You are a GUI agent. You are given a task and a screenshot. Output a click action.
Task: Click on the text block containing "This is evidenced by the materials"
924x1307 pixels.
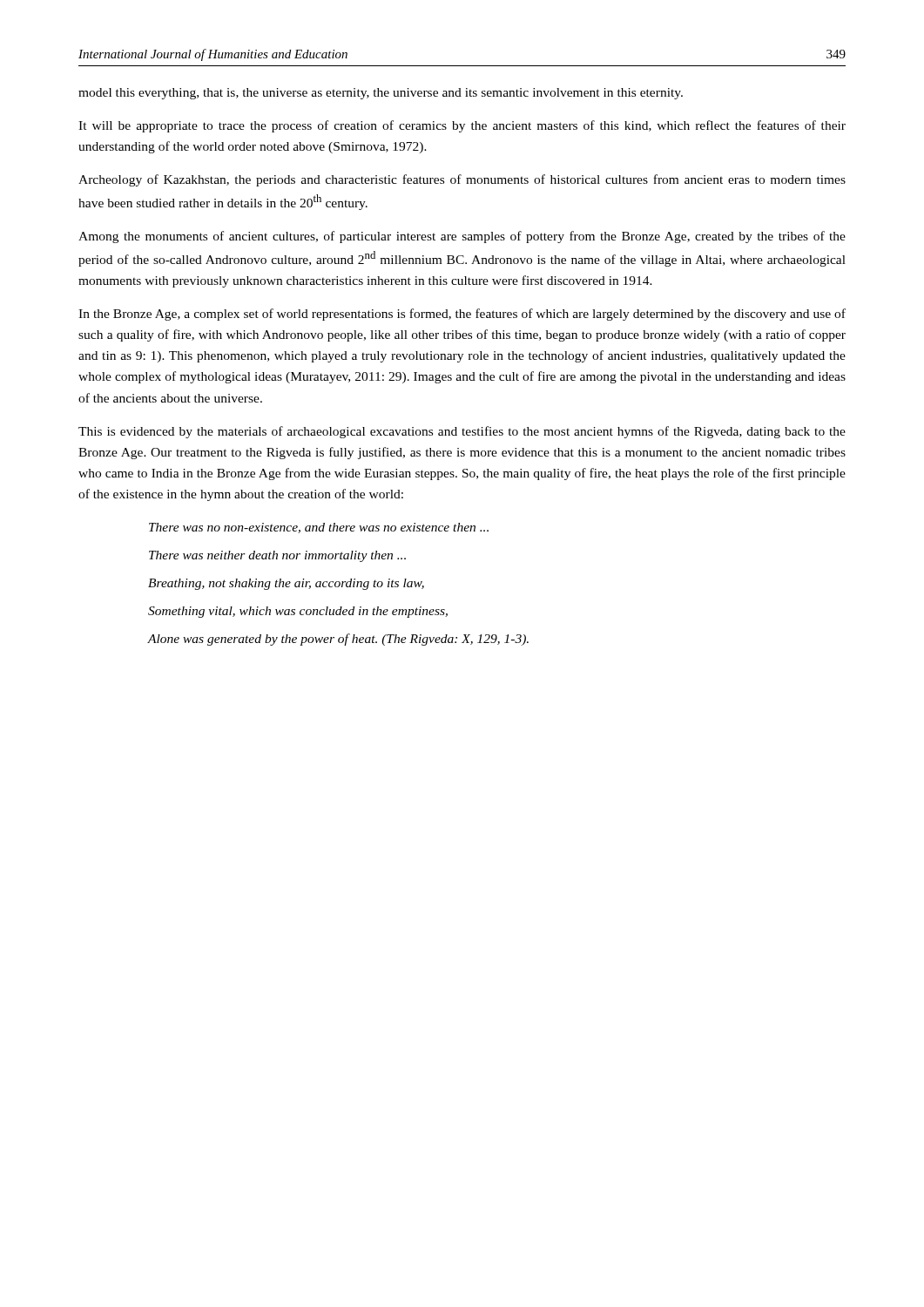tap(462, 462)
